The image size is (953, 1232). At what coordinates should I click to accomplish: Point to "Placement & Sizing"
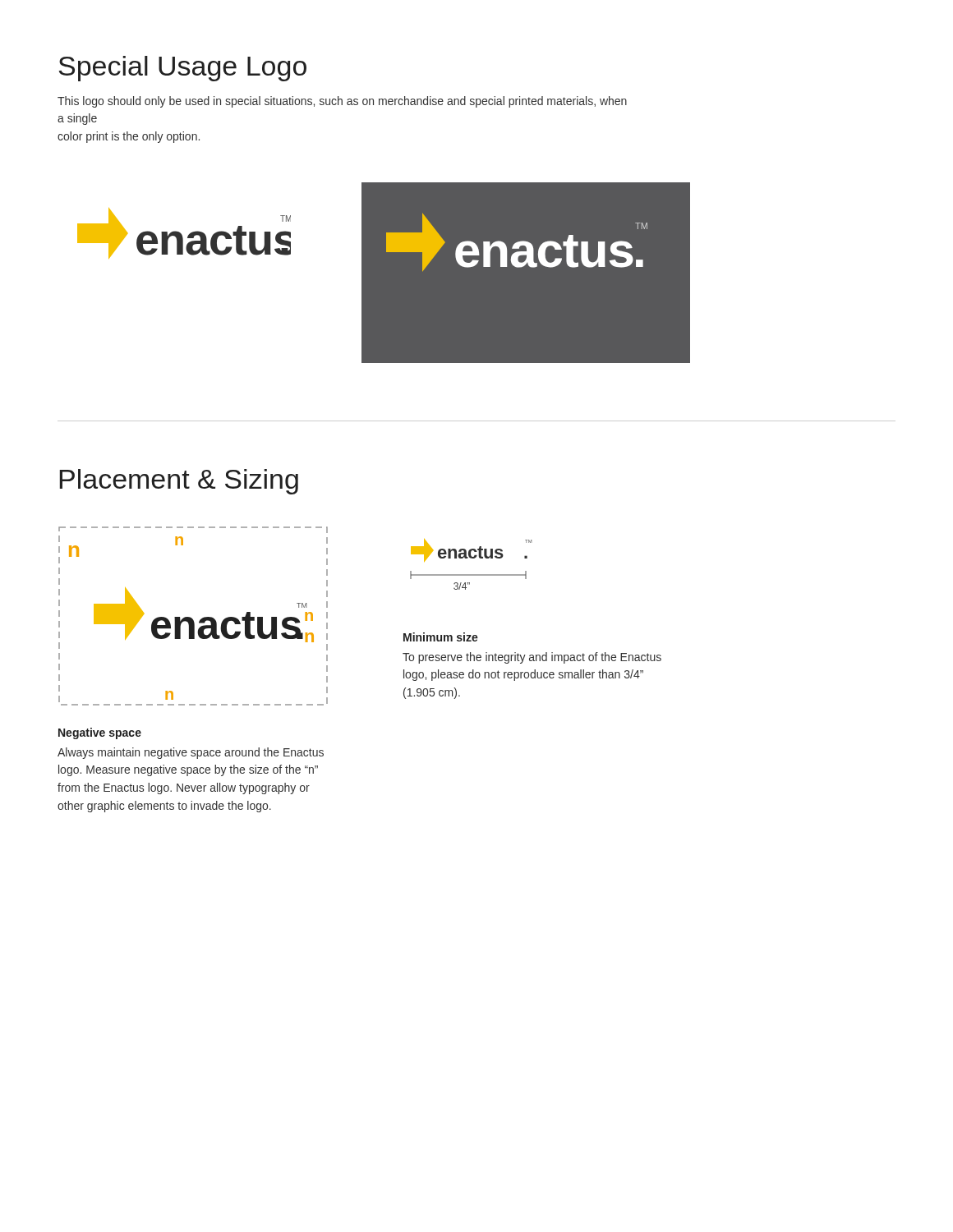[179, 479]
